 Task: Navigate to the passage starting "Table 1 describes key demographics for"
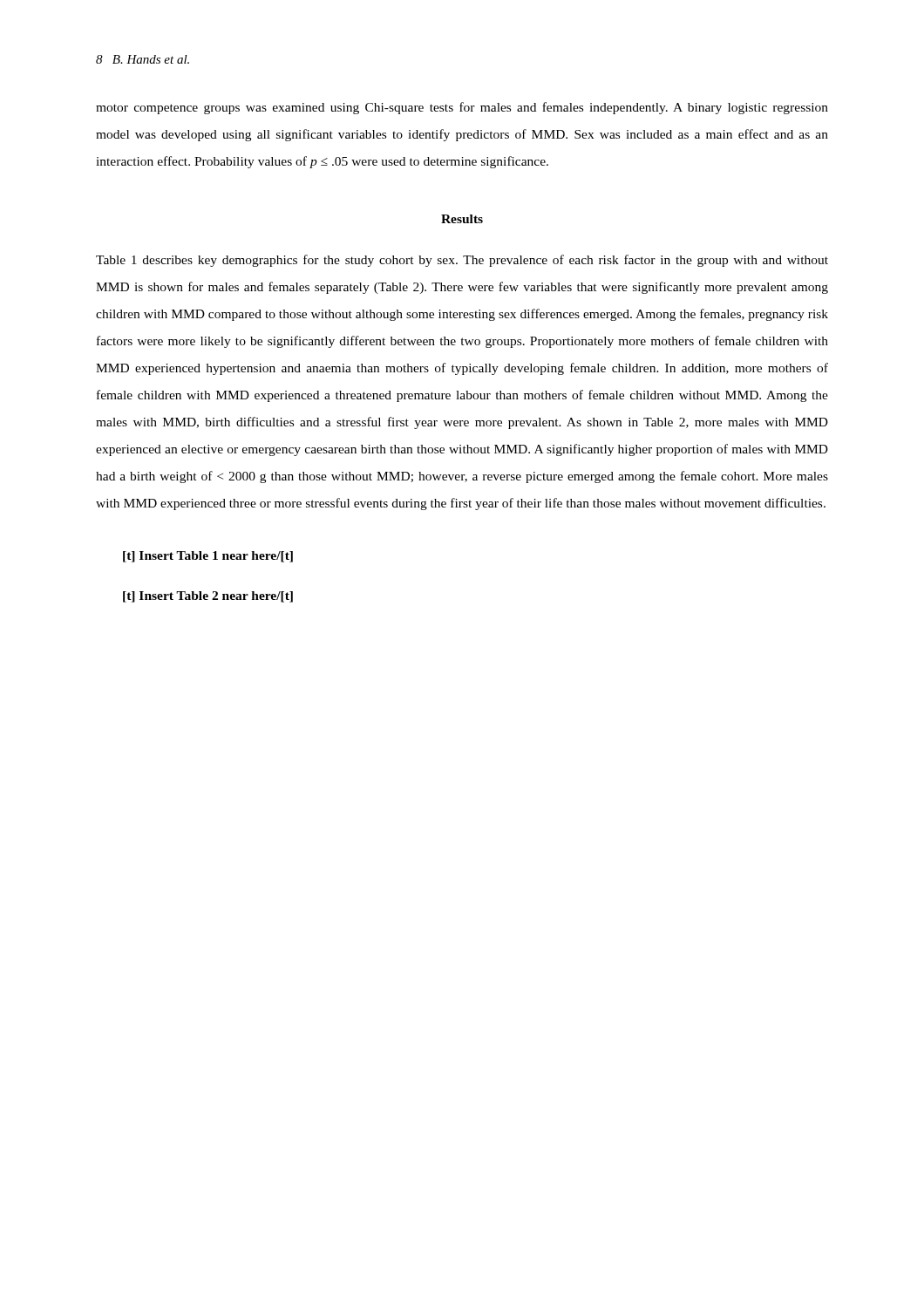462,381
